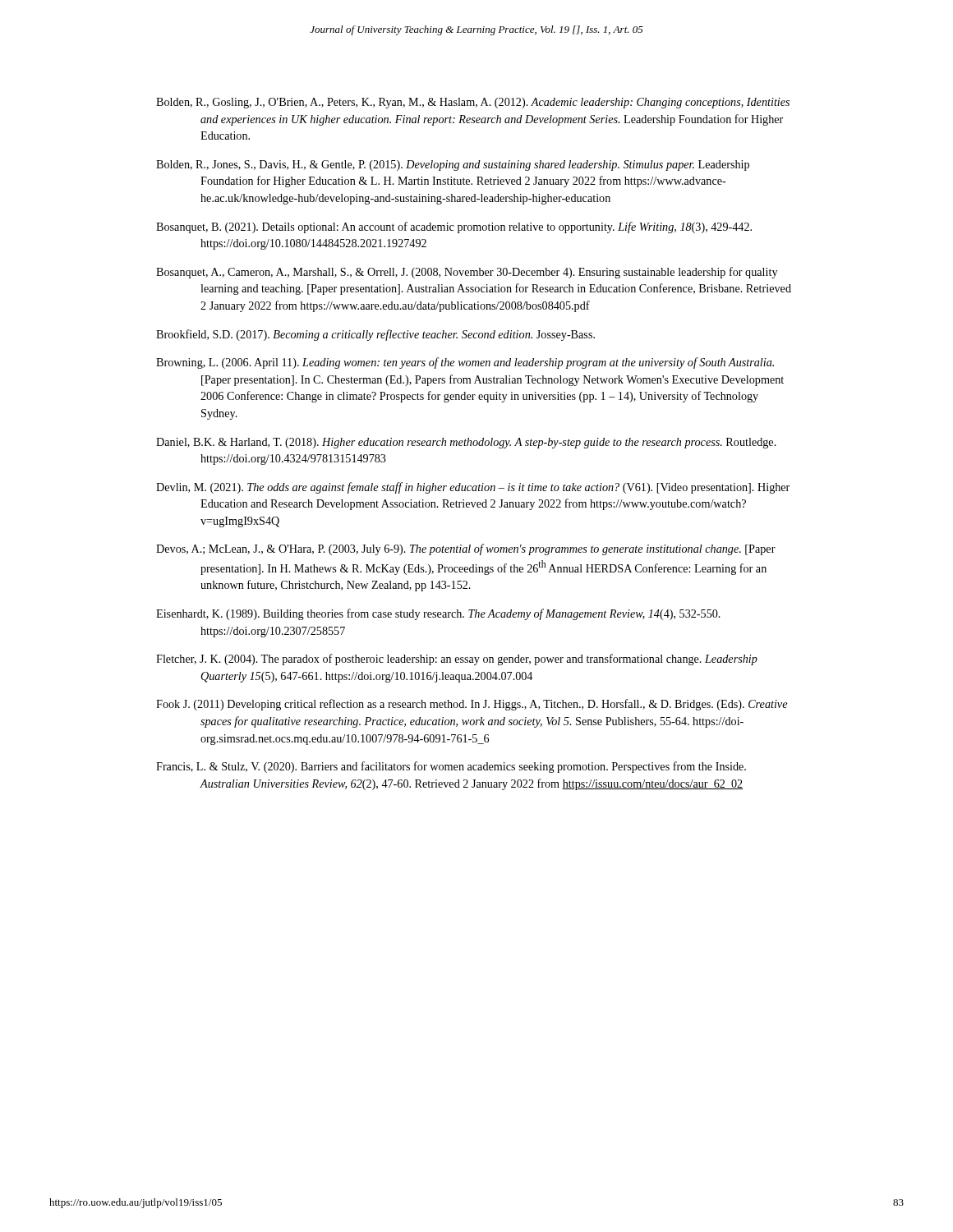Where is the passage that starts "Devos, A.; McLean, J., & O'Hara,"?
Screen dimensions: 1232x953
466,567
